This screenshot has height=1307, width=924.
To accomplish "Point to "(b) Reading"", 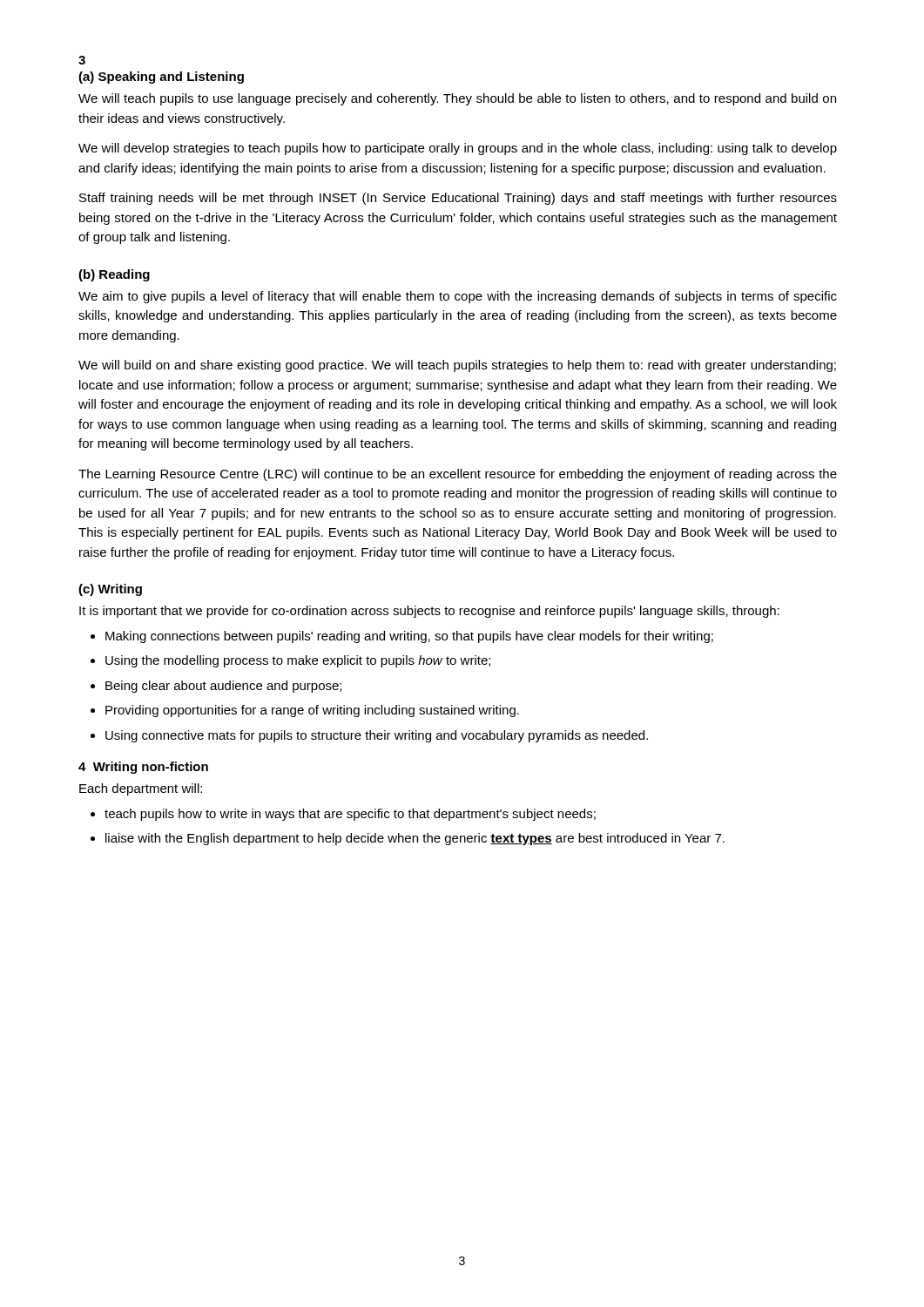I will [114, 275].
